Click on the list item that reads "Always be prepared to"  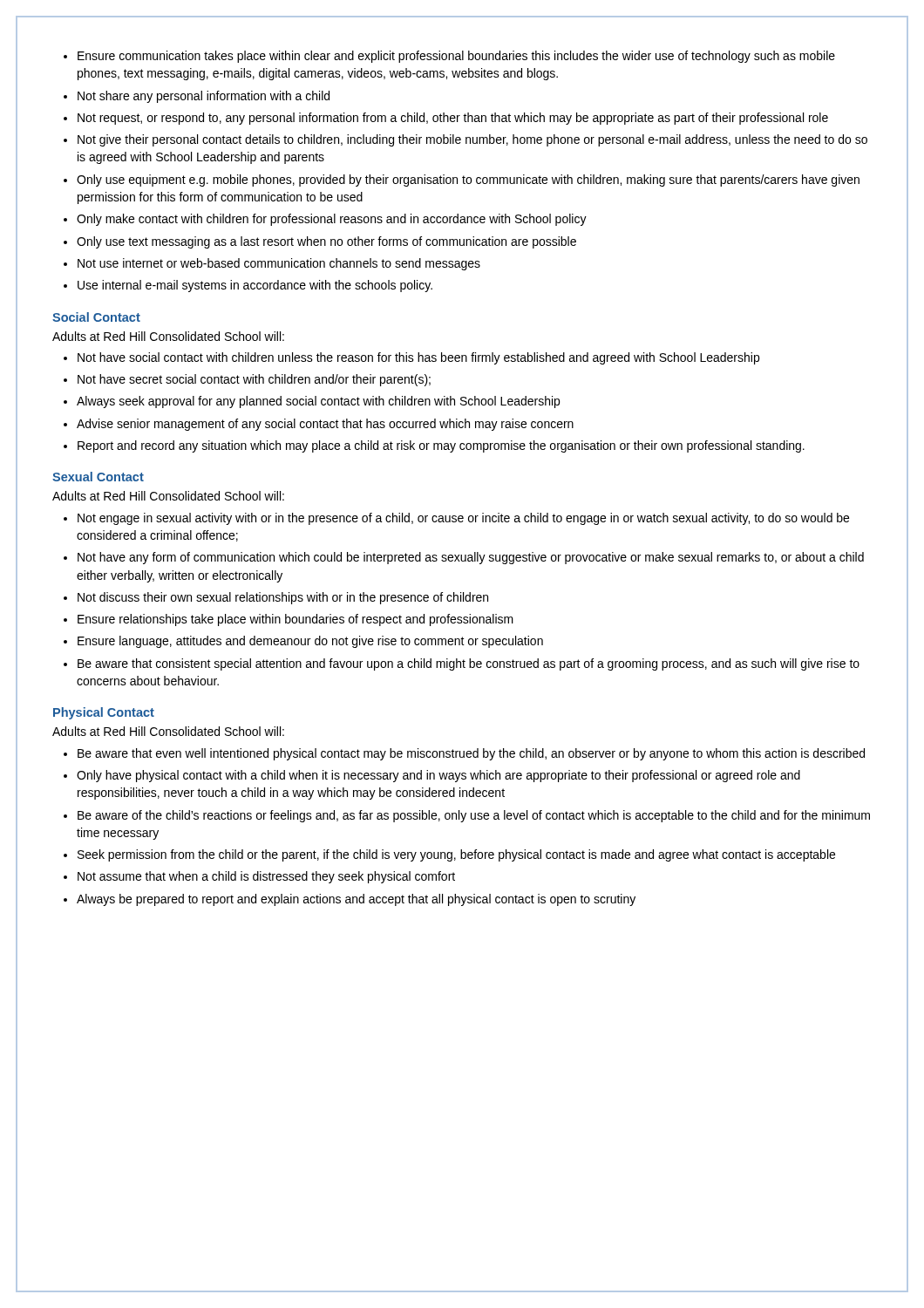click(356, 899)
